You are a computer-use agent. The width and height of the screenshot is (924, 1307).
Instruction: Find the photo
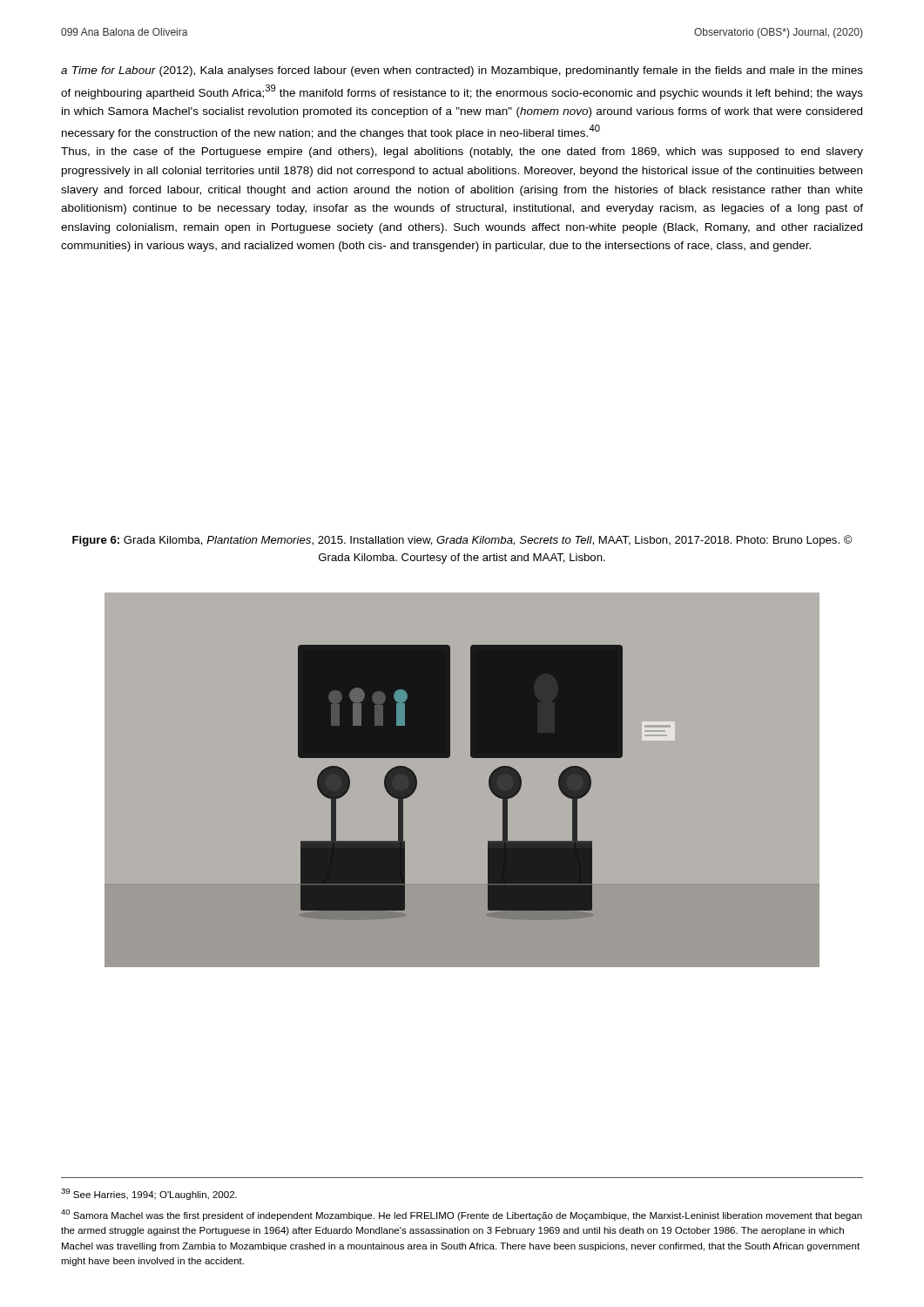pos(462,780)
